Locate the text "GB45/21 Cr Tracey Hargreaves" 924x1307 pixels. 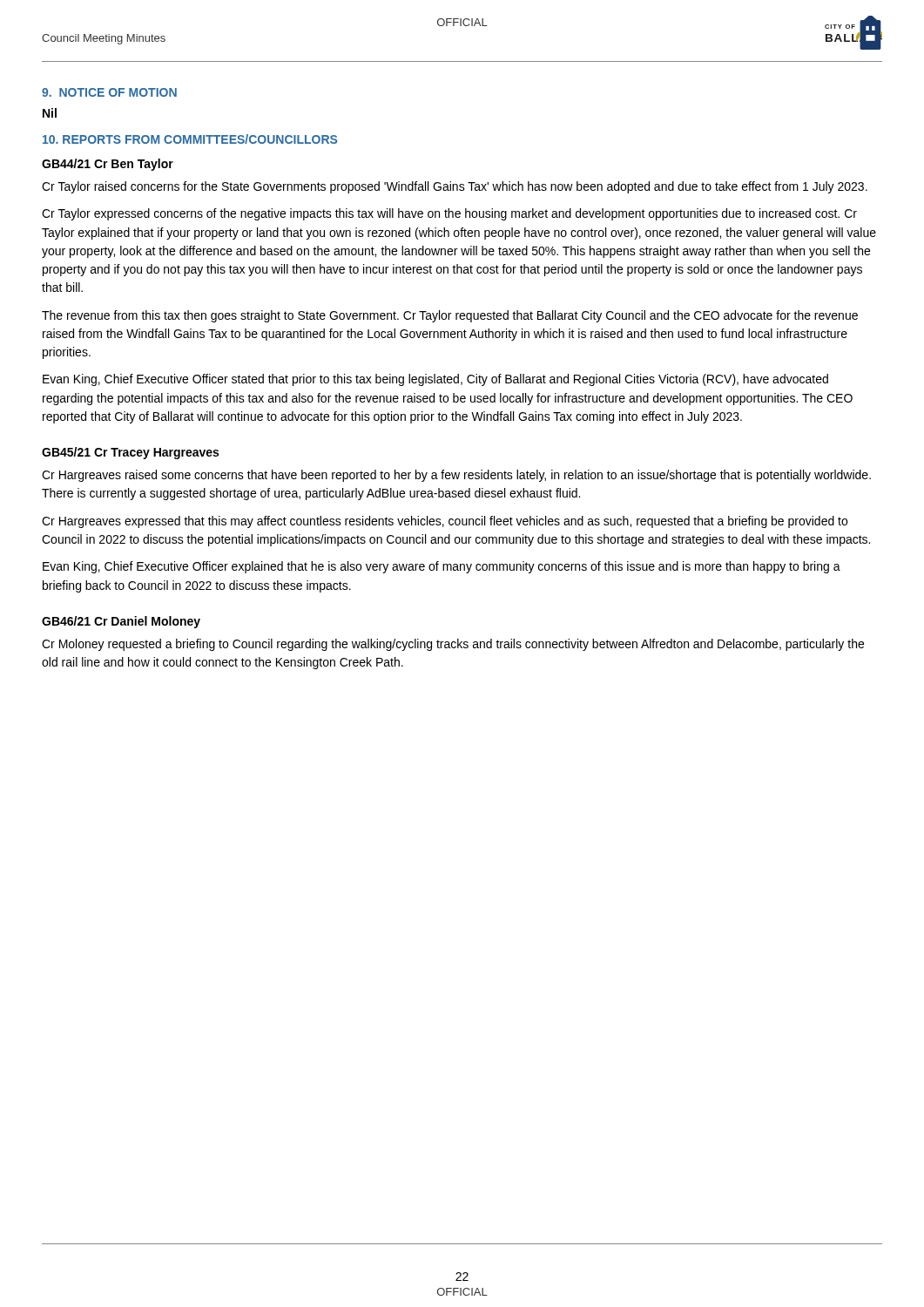click(131, 452)
